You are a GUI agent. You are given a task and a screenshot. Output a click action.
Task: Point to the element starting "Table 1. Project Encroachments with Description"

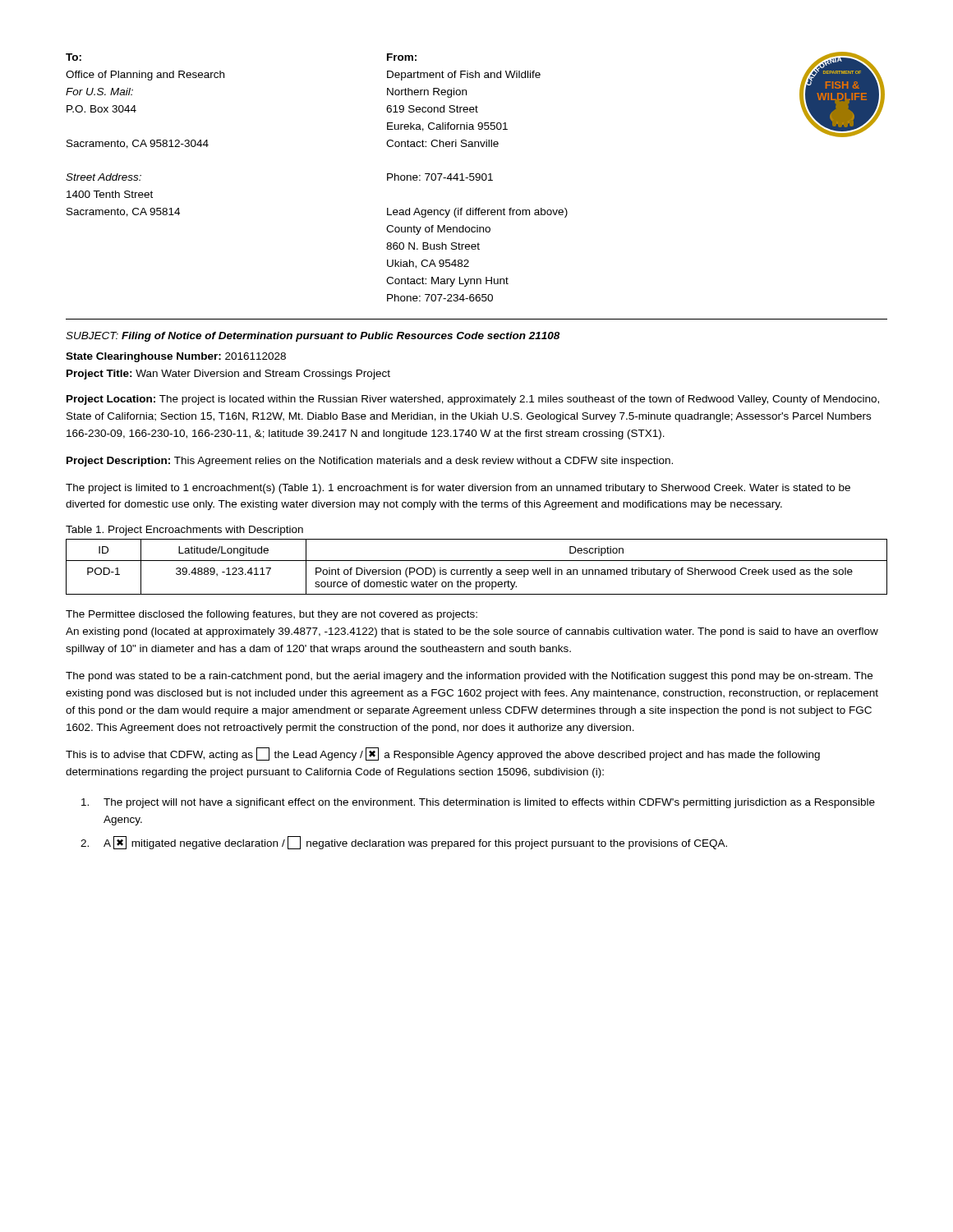(x=185, y=530)
